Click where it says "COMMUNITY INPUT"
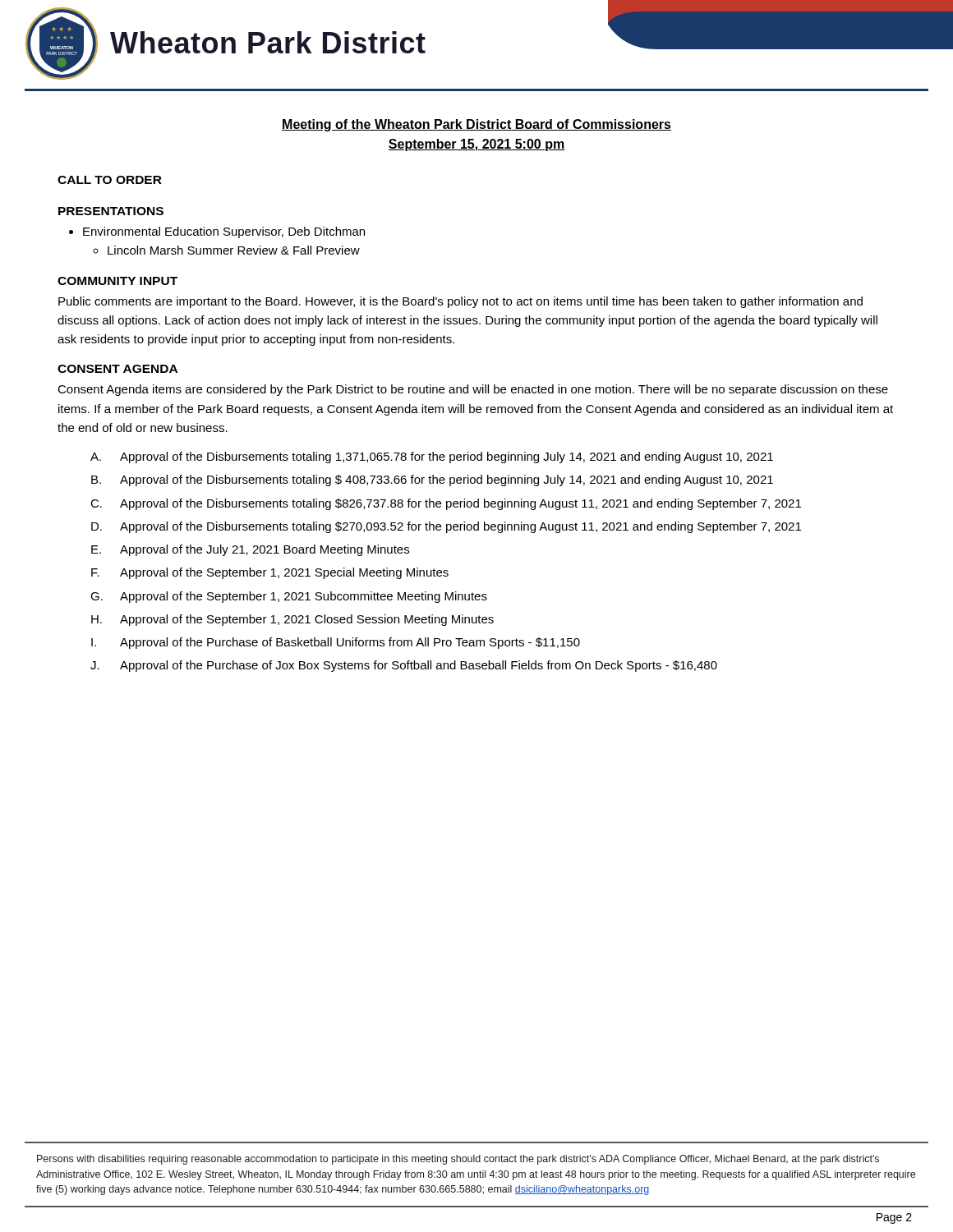Image resolution: width=953 pixels, height=1232 pixels. pos(118,280)
